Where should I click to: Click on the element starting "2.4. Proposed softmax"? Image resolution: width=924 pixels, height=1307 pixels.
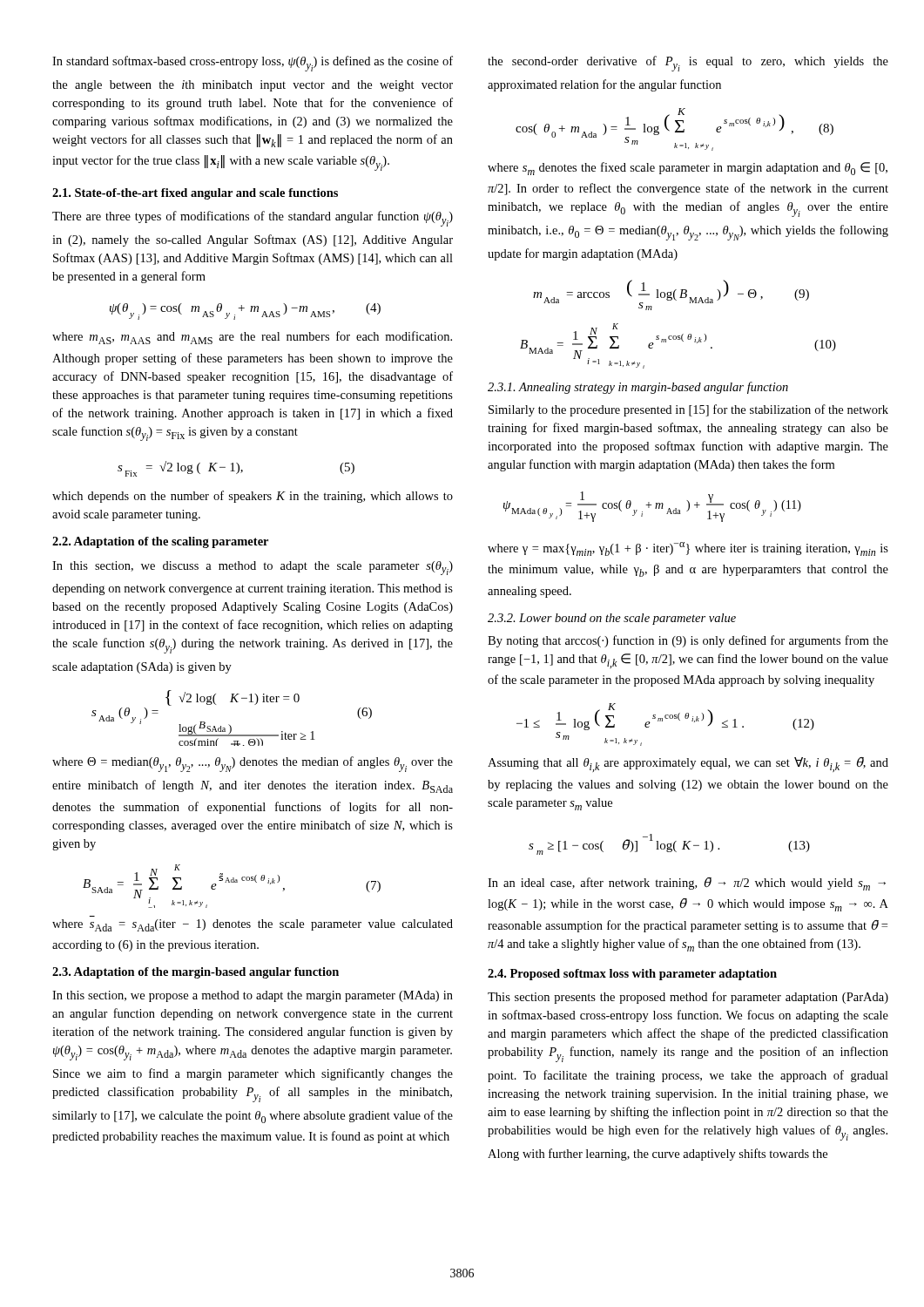688,974
